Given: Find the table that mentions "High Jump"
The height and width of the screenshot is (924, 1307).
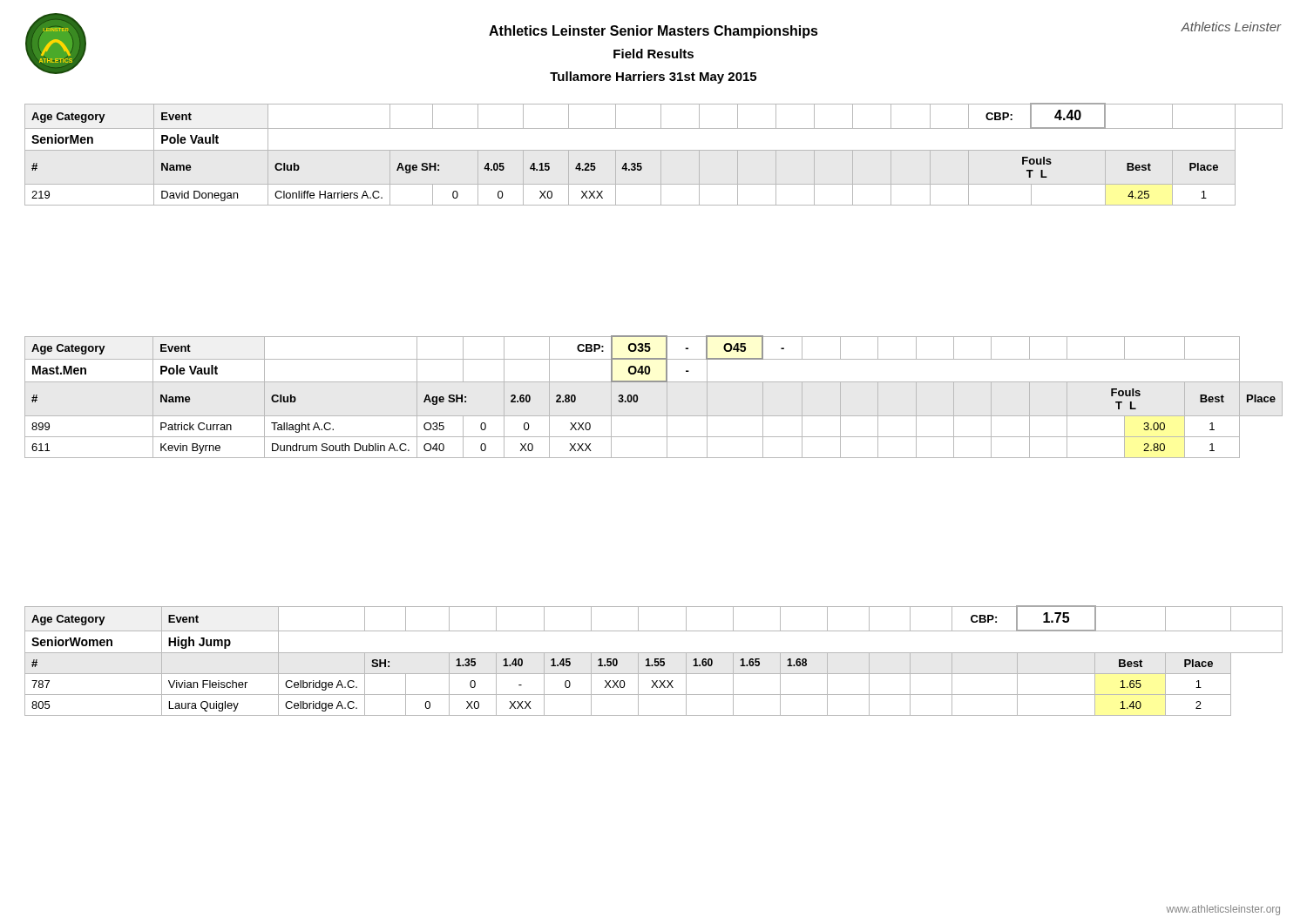Looking at the screenshot, I should (654, 660).
